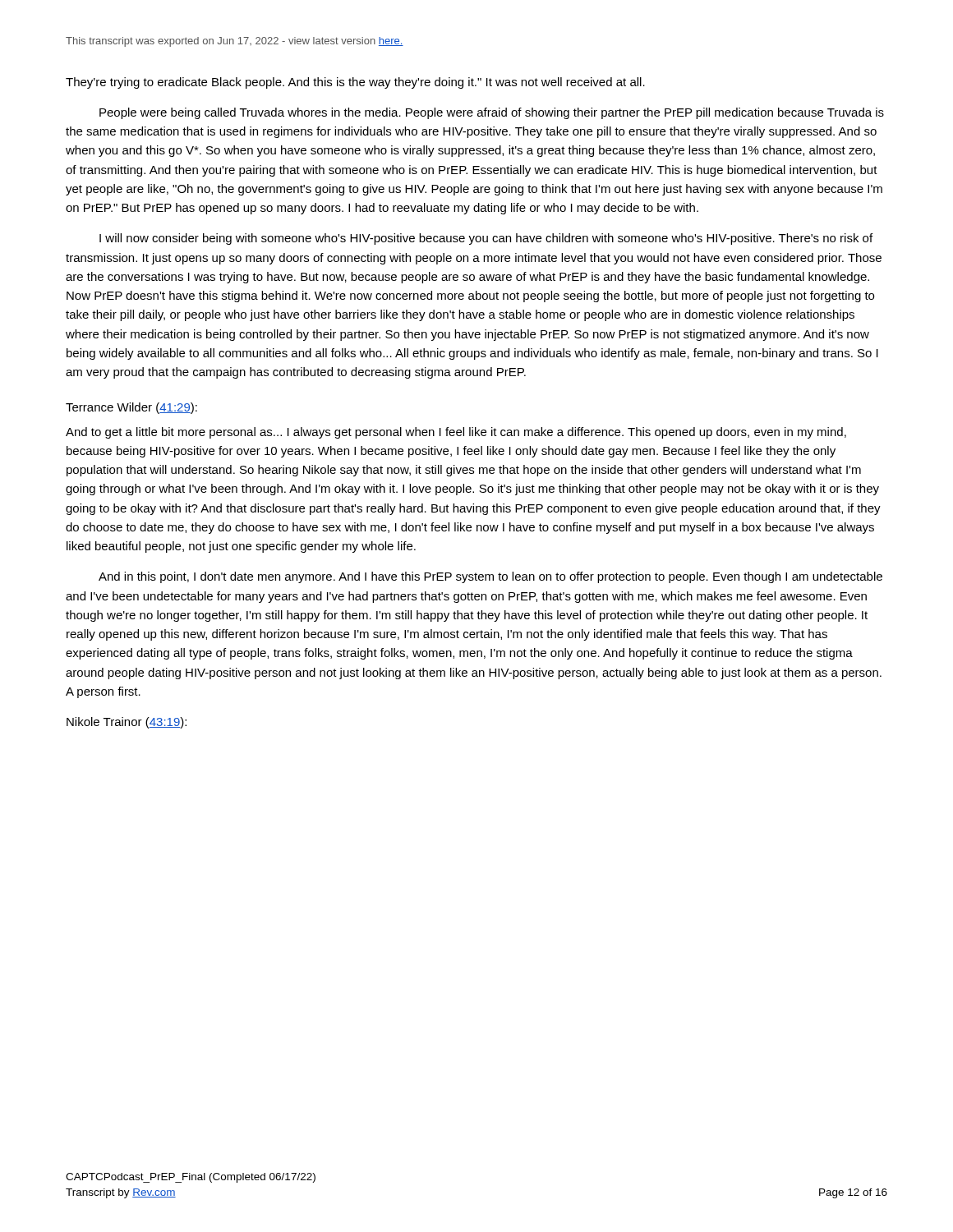953x1232 pixels.
Task: Where is the passage that starts "They're trying to eradicate"?
Action: pos(356,81)
